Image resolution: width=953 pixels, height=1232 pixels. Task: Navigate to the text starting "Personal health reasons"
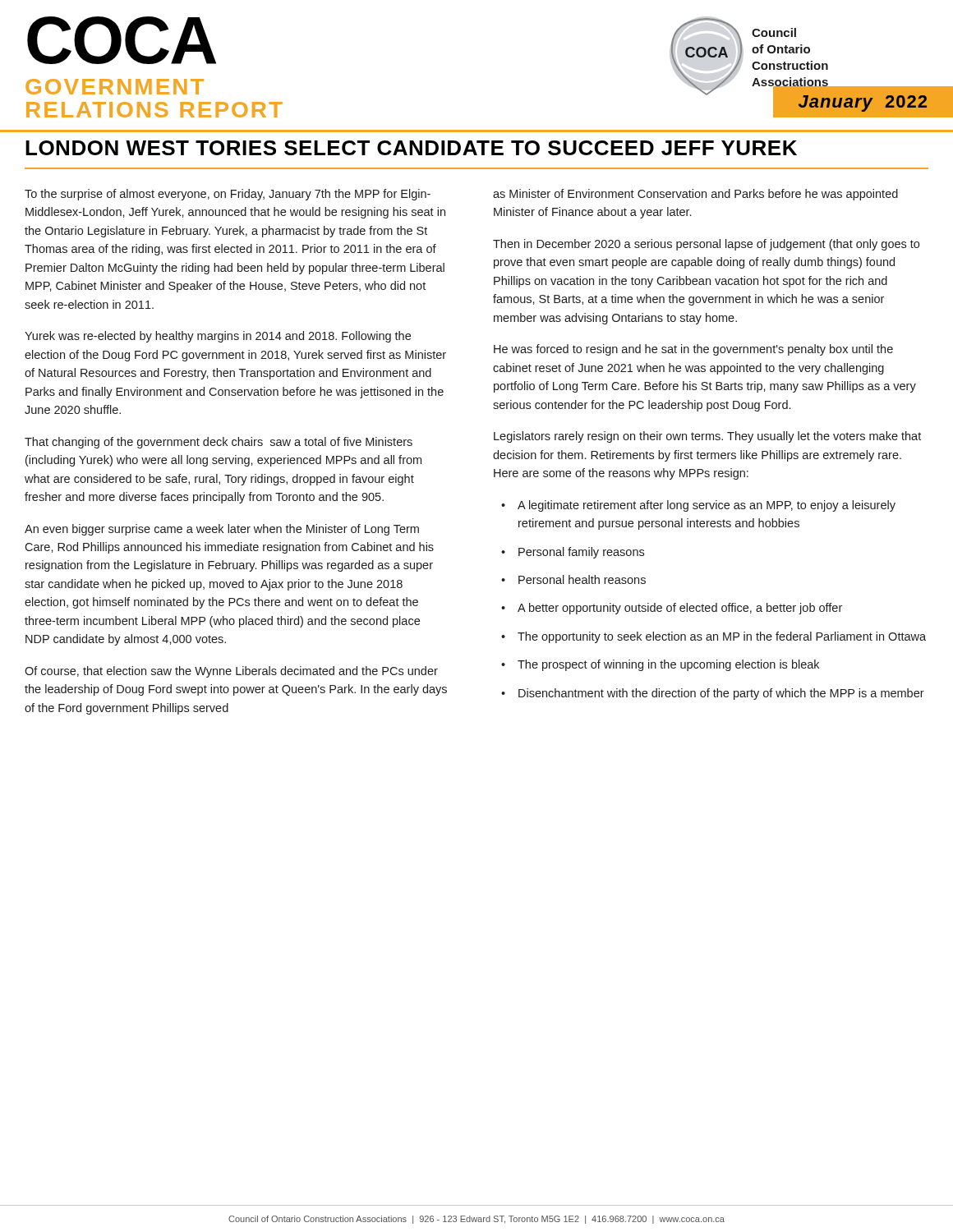pos(582,580)
